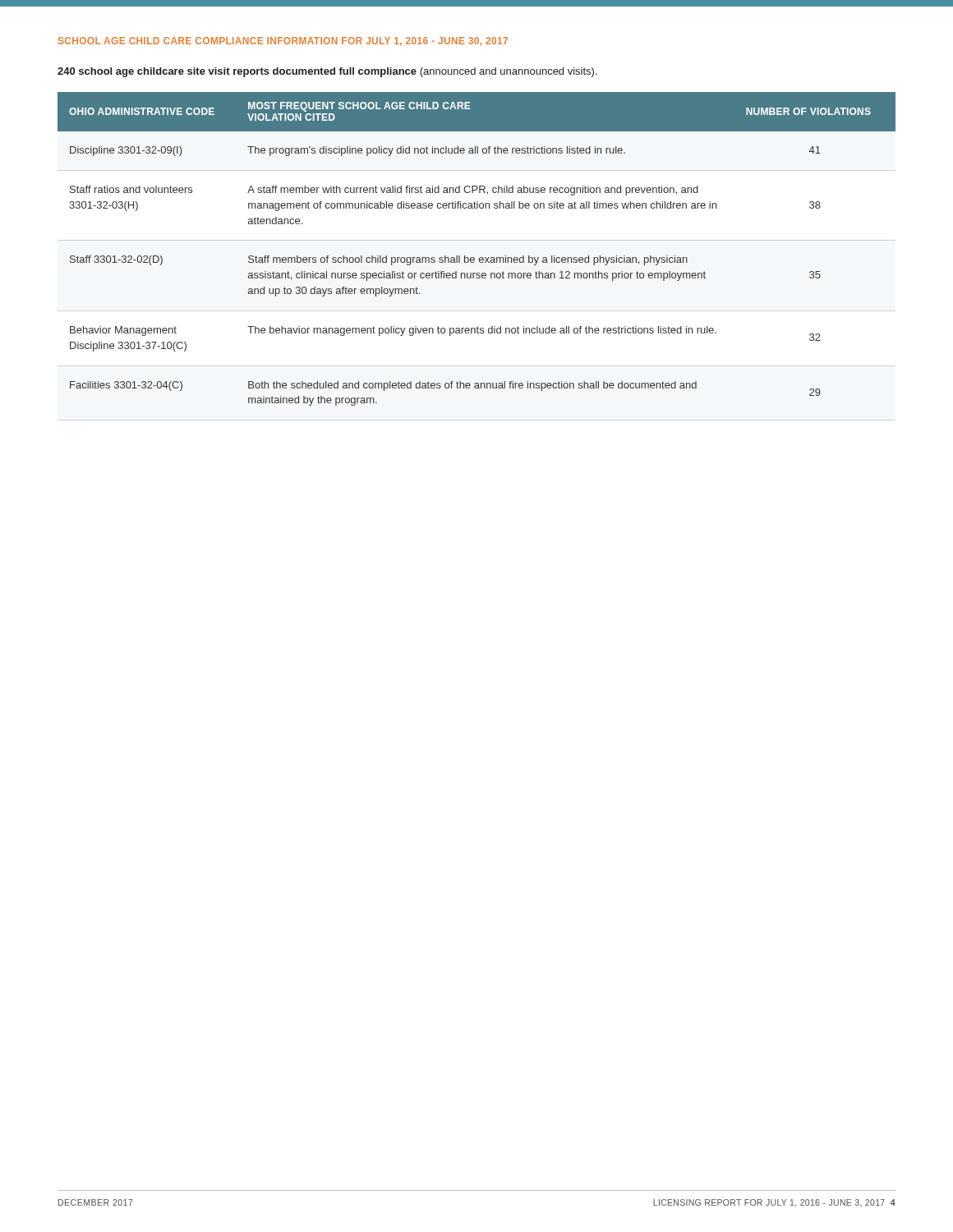Select the table that reads "Staff 3301-32-02(D)"
Screen dimensions: 1232x953
tap(476, 256)
